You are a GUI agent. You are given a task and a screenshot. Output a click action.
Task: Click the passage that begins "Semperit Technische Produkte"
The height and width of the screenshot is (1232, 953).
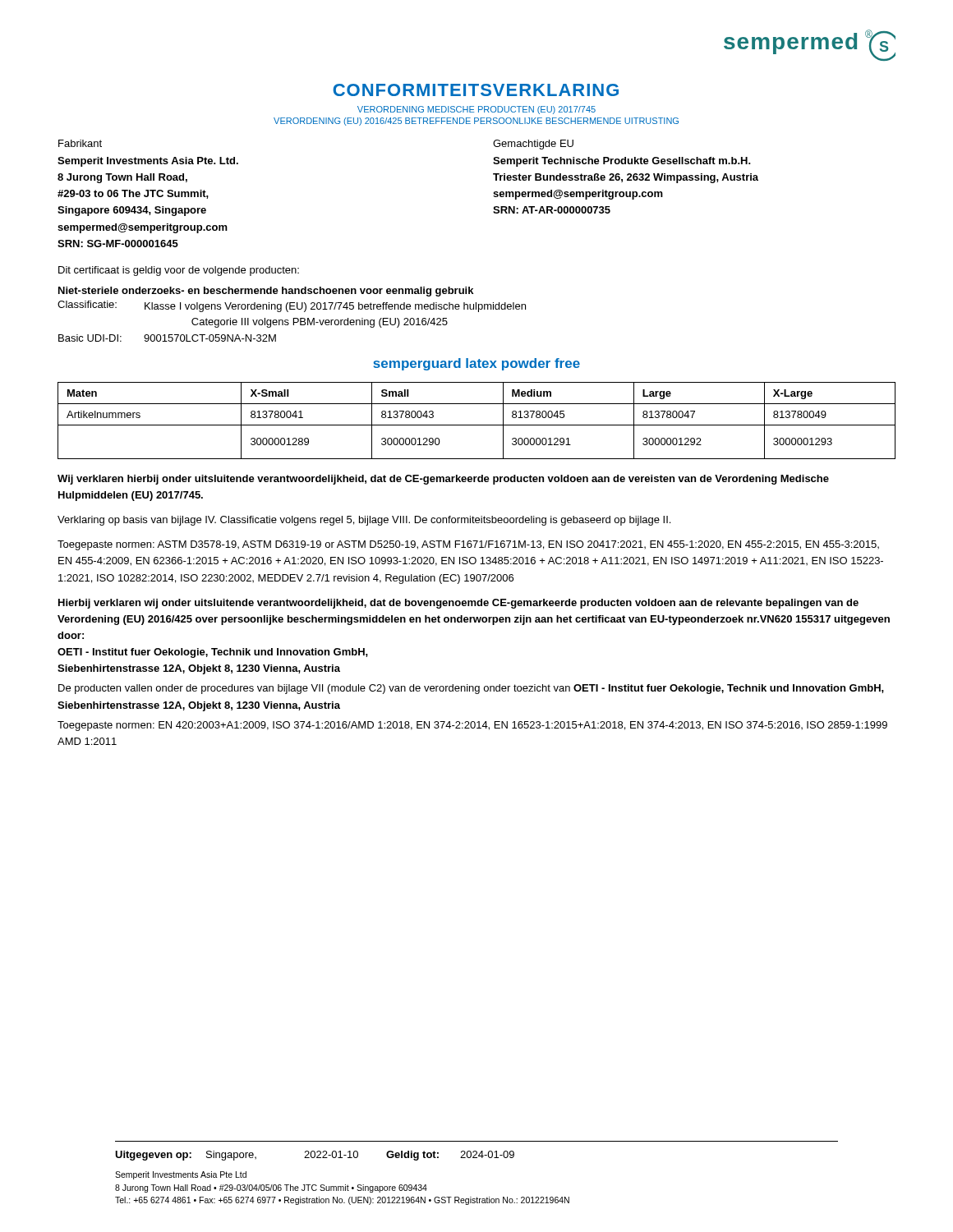(x=626, y=185)
